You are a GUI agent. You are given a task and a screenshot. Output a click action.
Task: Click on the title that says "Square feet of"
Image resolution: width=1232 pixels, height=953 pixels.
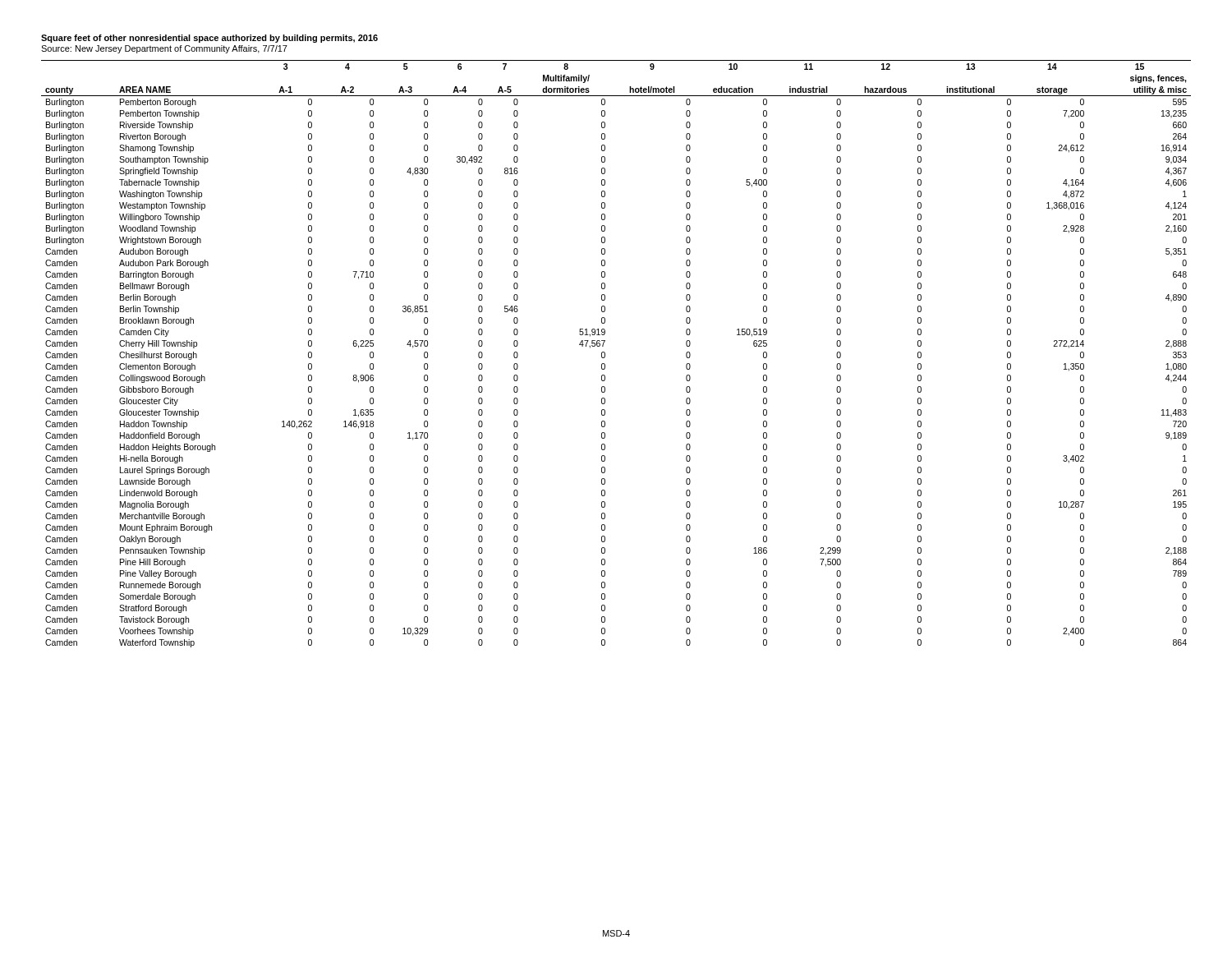point(210,38)
